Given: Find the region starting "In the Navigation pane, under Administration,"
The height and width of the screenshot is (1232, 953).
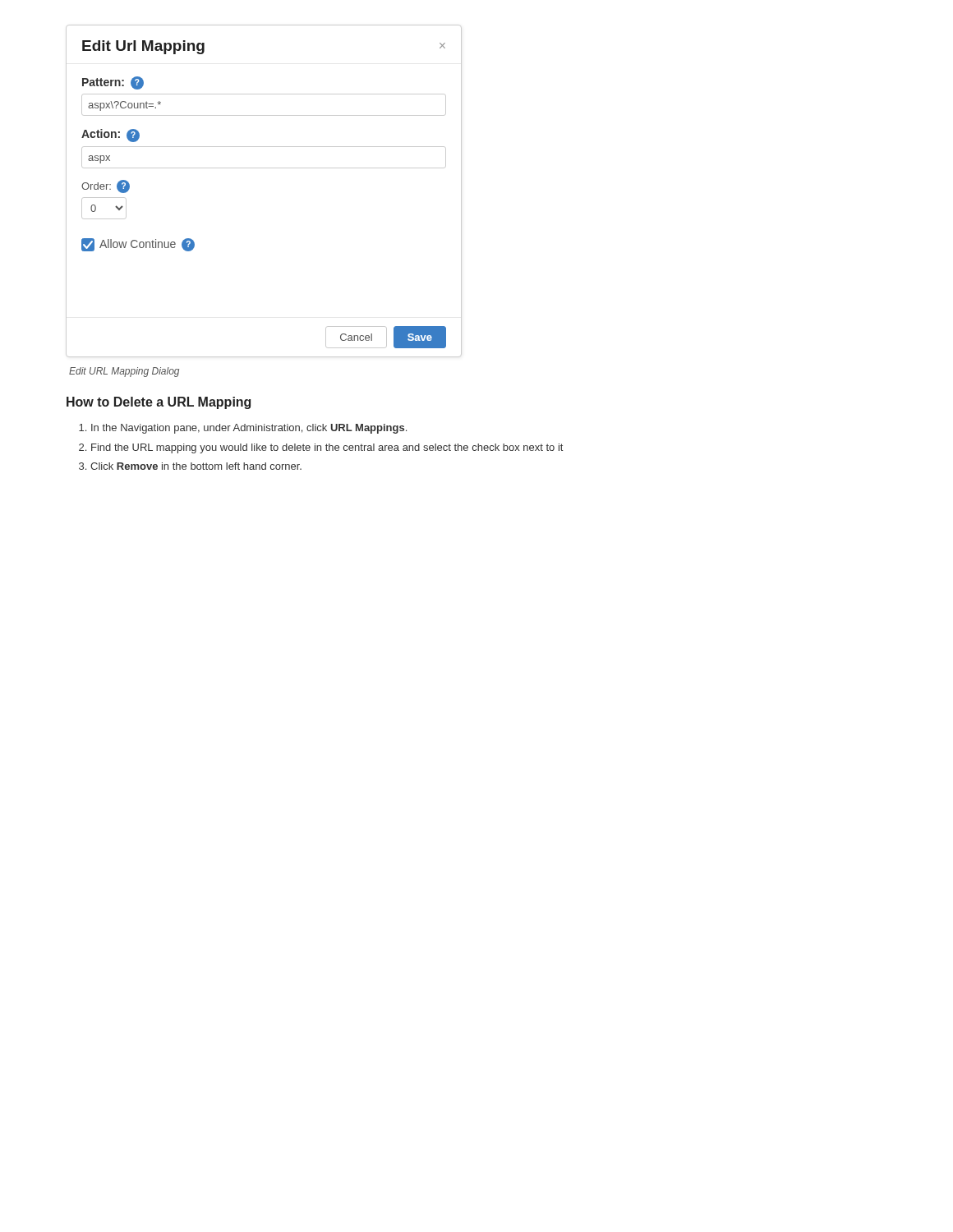Looking at the screenshot, I should click(249, 428).
